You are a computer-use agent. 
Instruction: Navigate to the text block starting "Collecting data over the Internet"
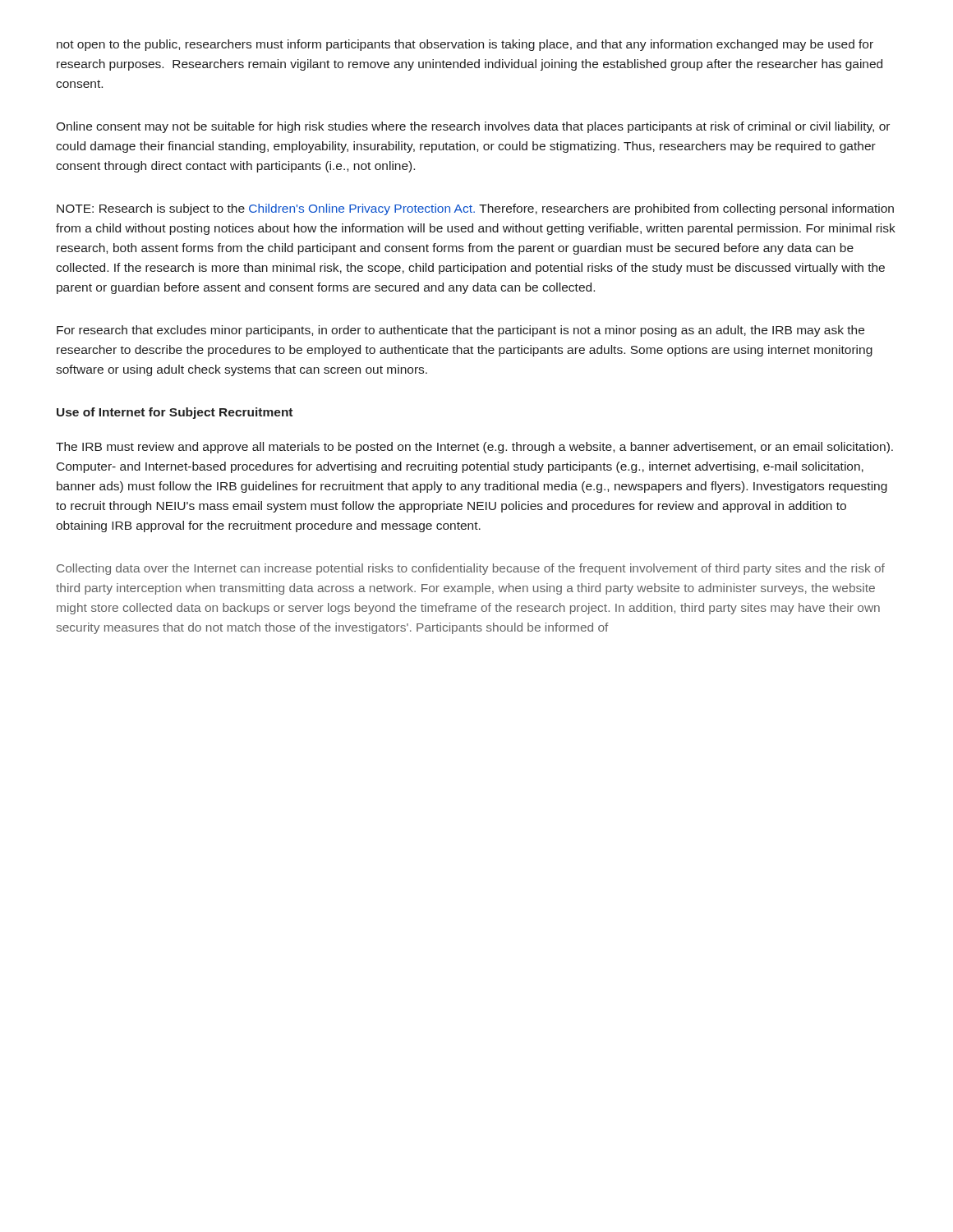(x=470, y=598)
